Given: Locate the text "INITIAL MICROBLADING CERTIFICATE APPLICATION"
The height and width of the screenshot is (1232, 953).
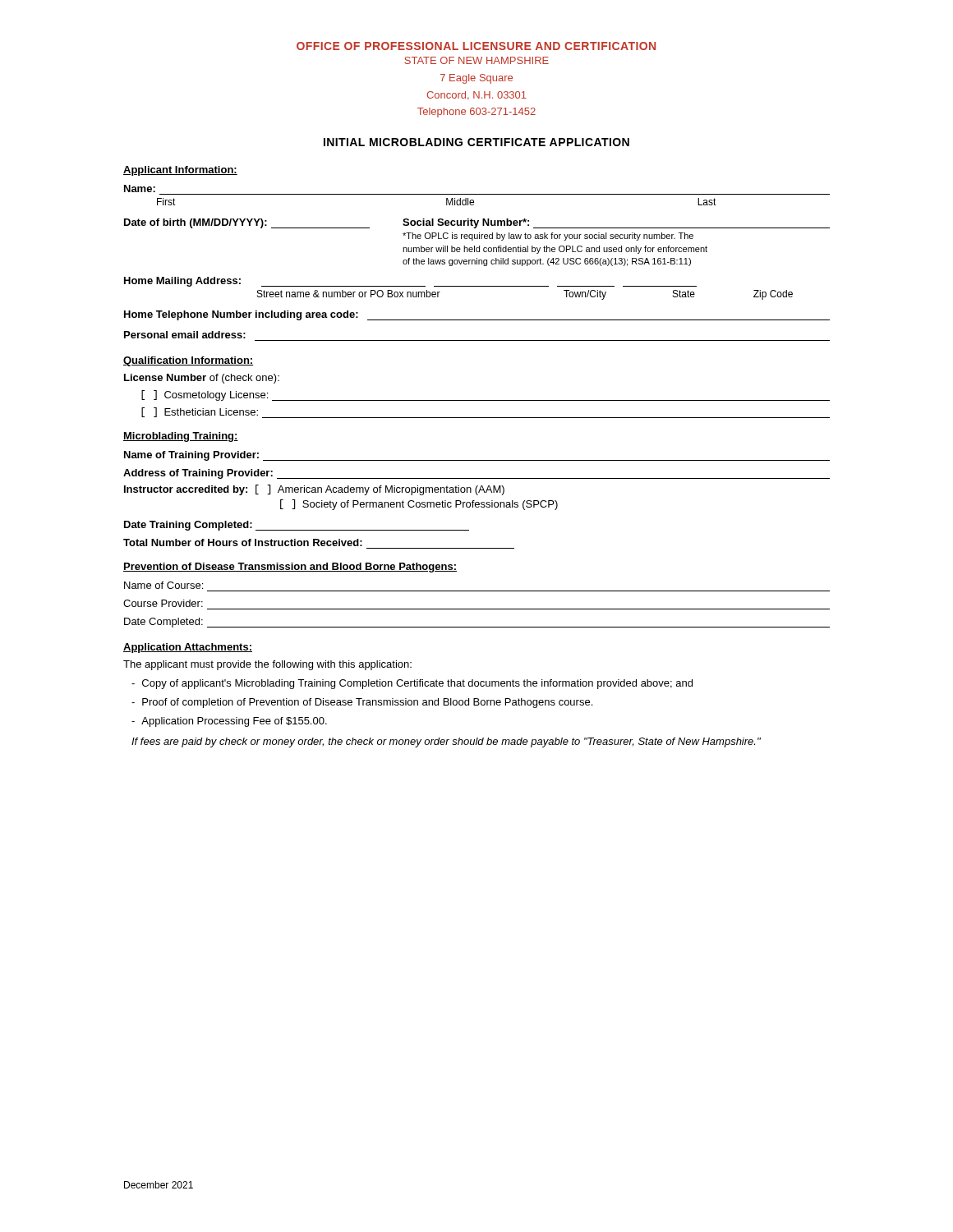Looking at the screenshot, I should 476,142.
